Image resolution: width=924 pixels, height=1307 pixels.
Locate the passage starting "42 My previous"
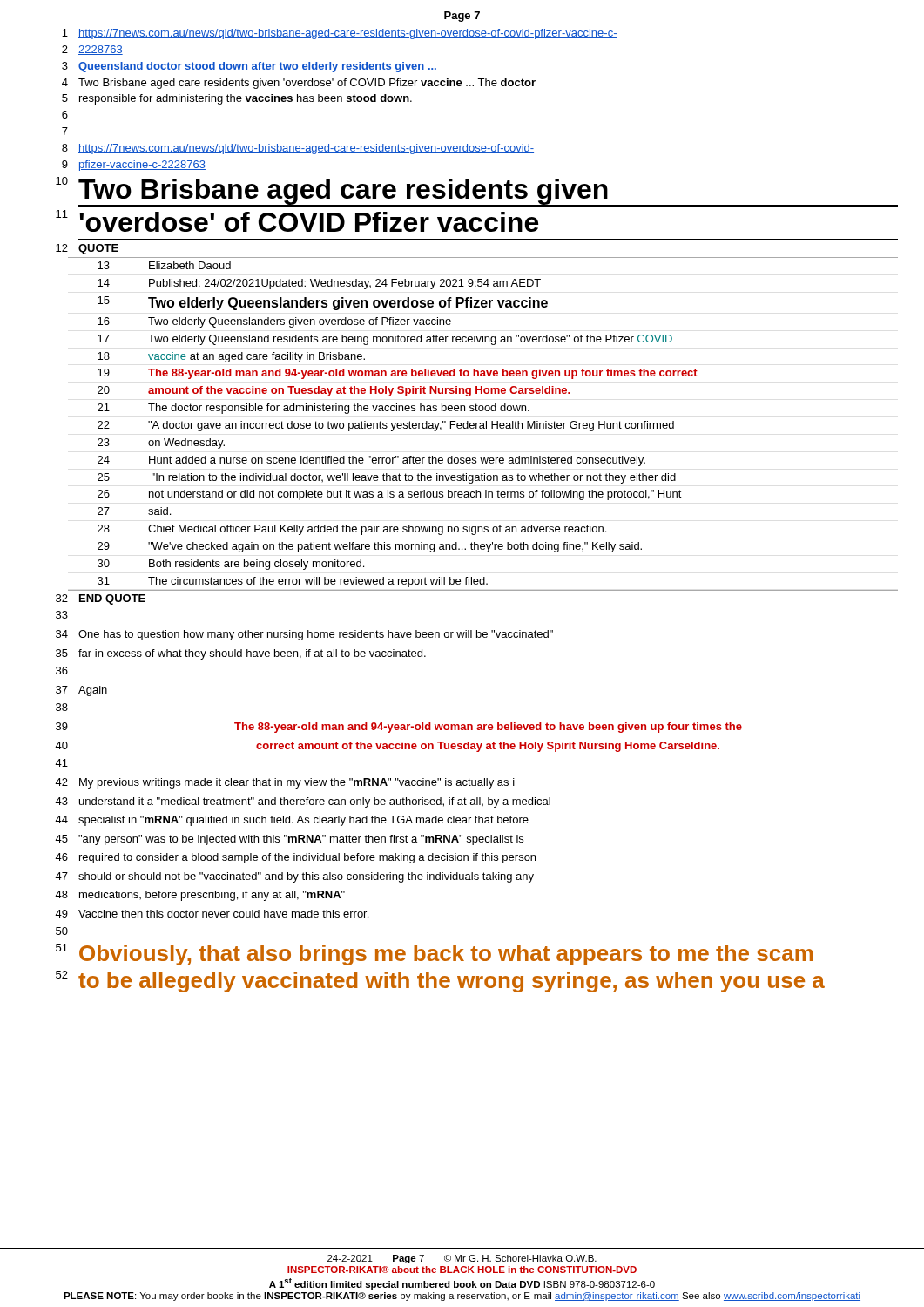[462, 782]
